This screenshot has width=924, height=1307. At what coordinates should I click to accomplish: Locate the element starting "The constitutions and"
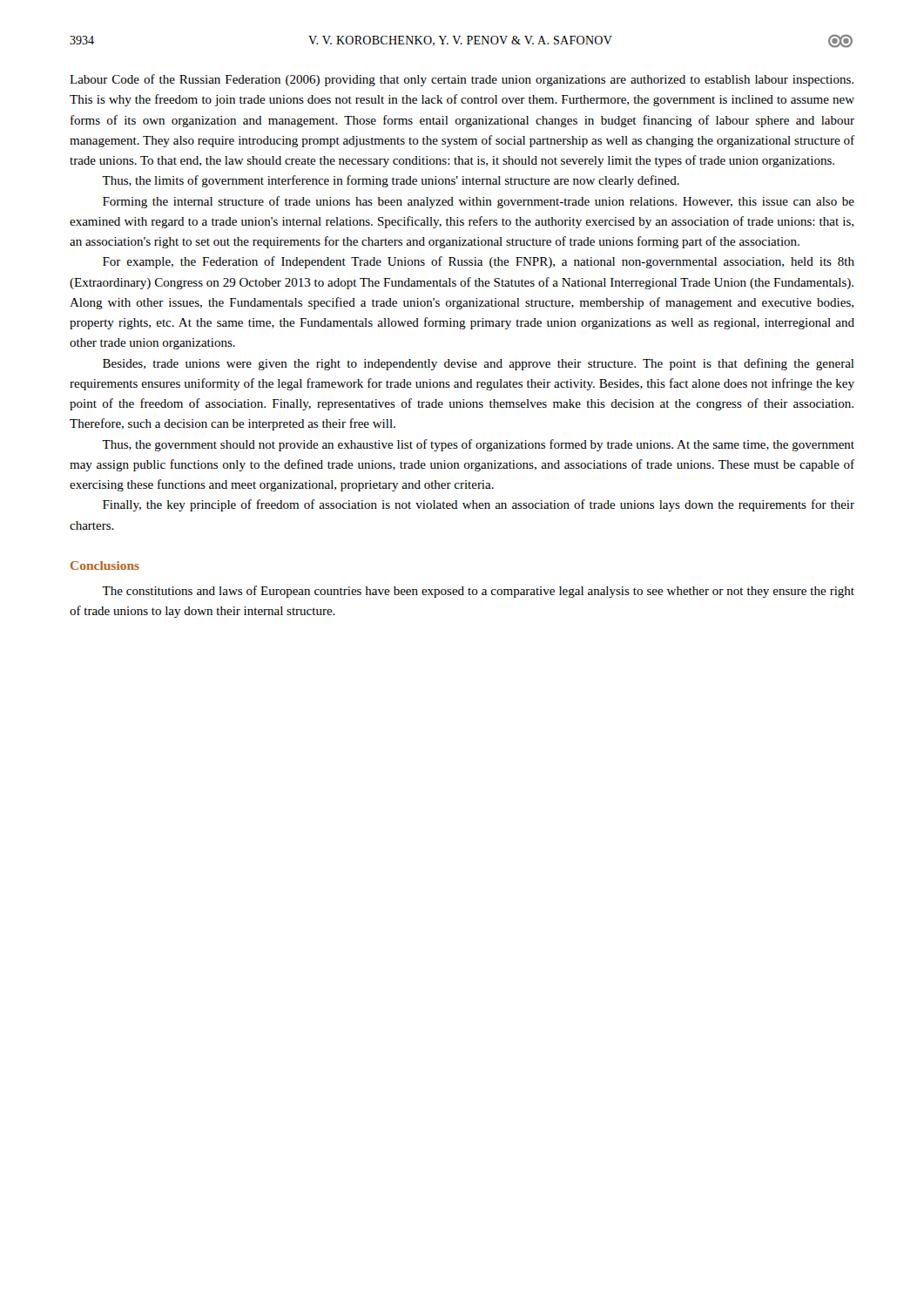click(462, 601)
